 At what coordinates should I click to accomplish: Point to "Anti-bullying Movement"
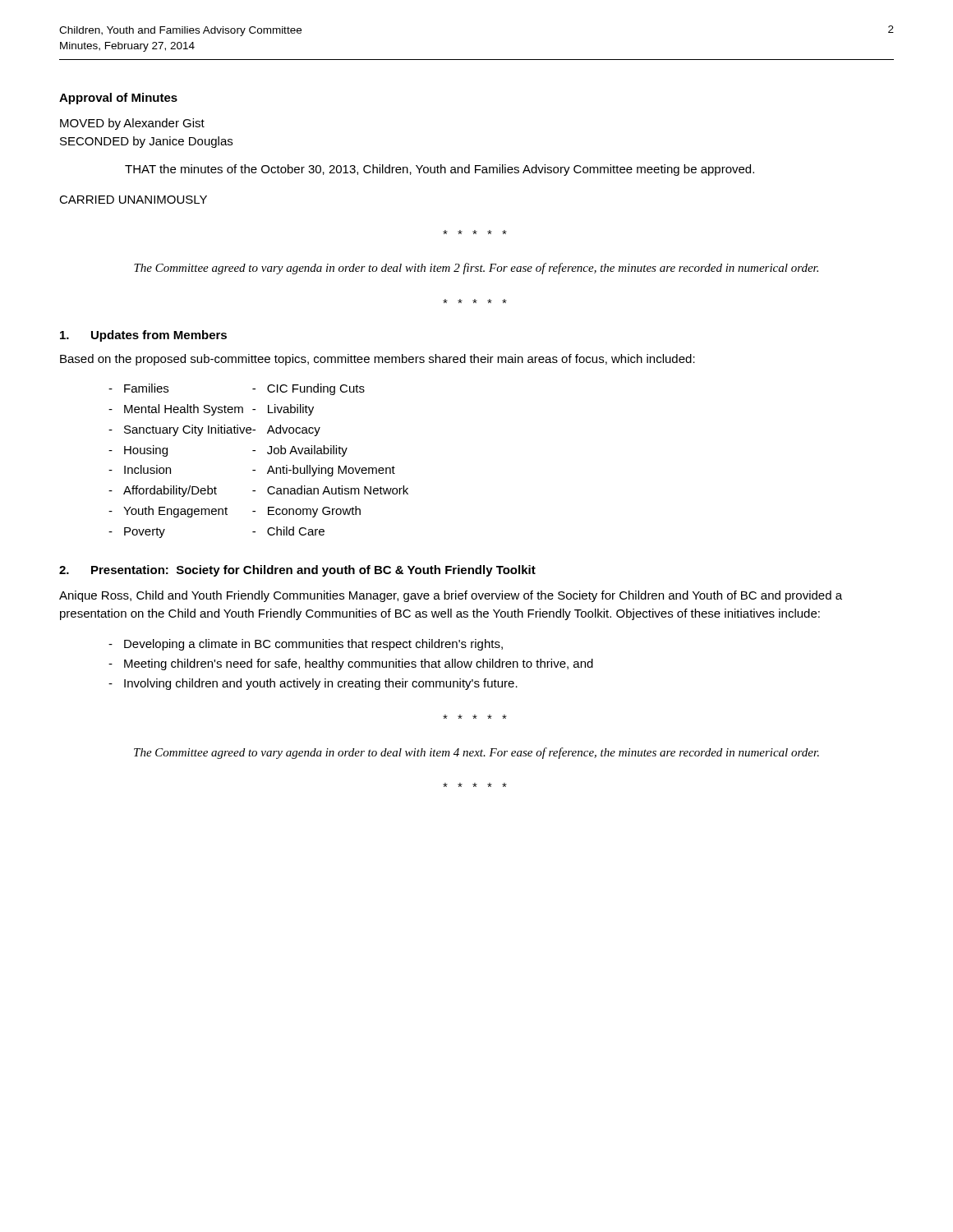click(331, 470)
